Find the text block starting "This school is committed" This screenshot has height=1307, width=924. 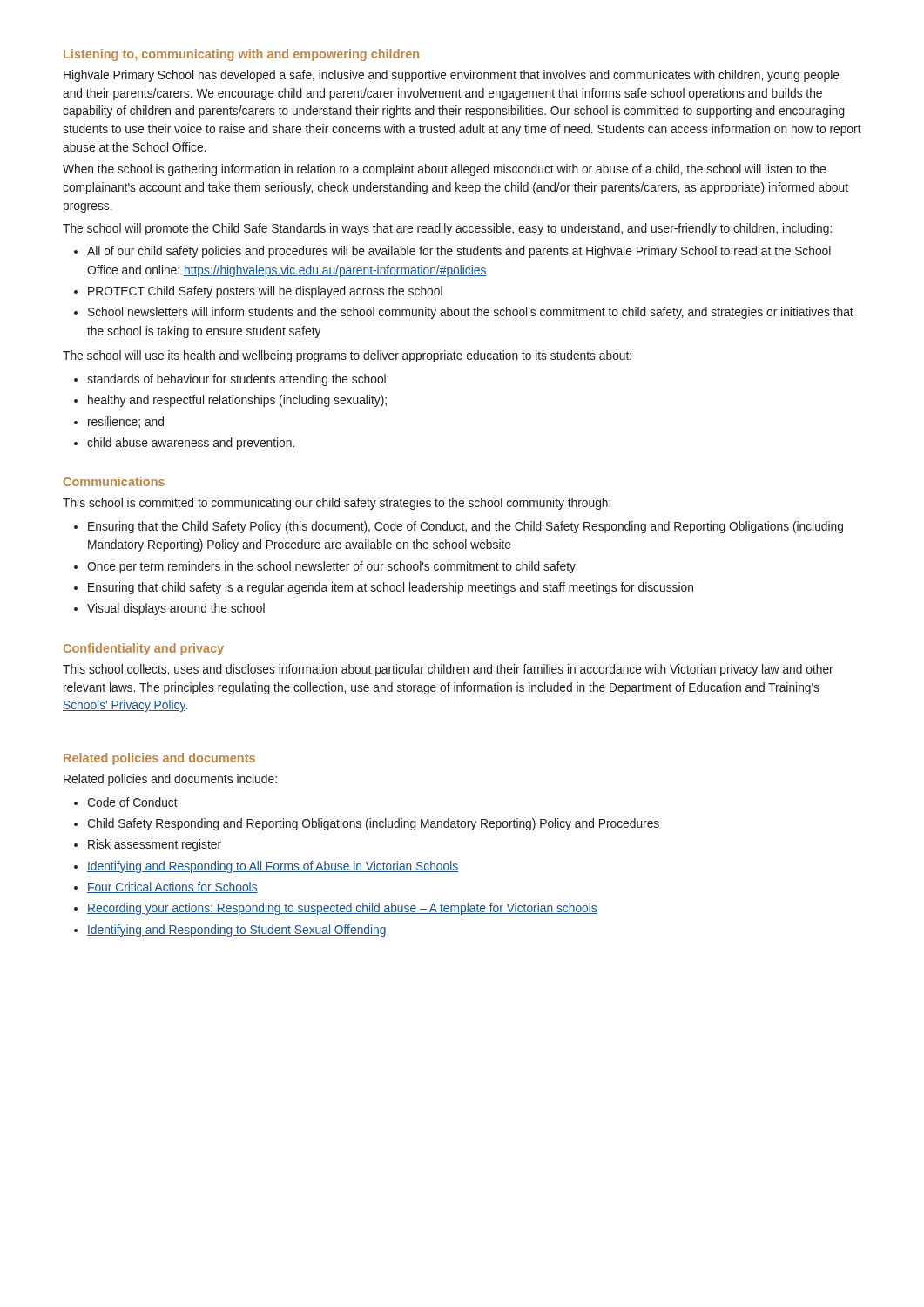click(337, 503)
